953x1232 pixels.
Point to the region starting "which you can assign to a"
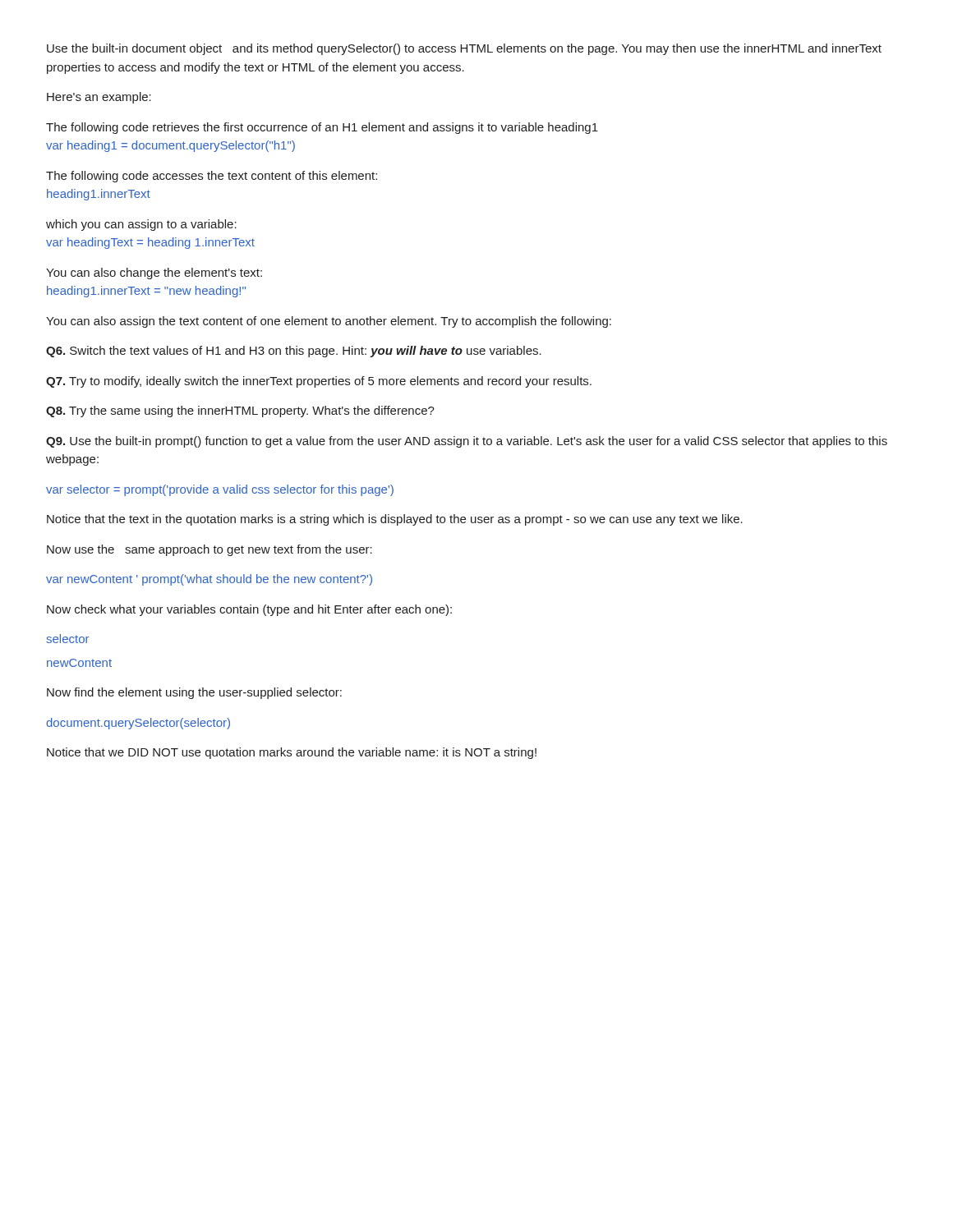click(150, 233)
